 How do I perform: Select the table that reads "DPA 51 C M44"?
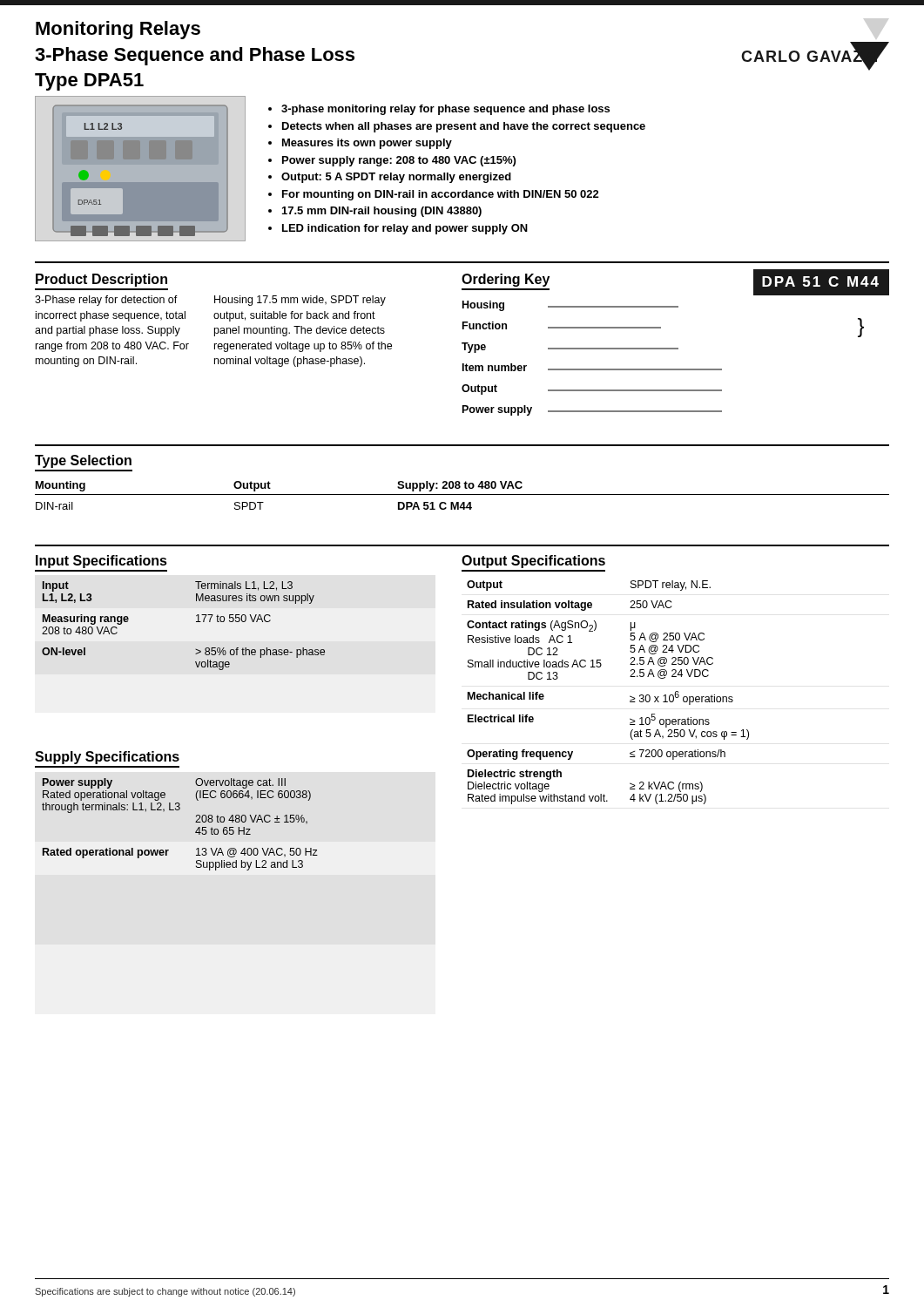click(462, 496)
